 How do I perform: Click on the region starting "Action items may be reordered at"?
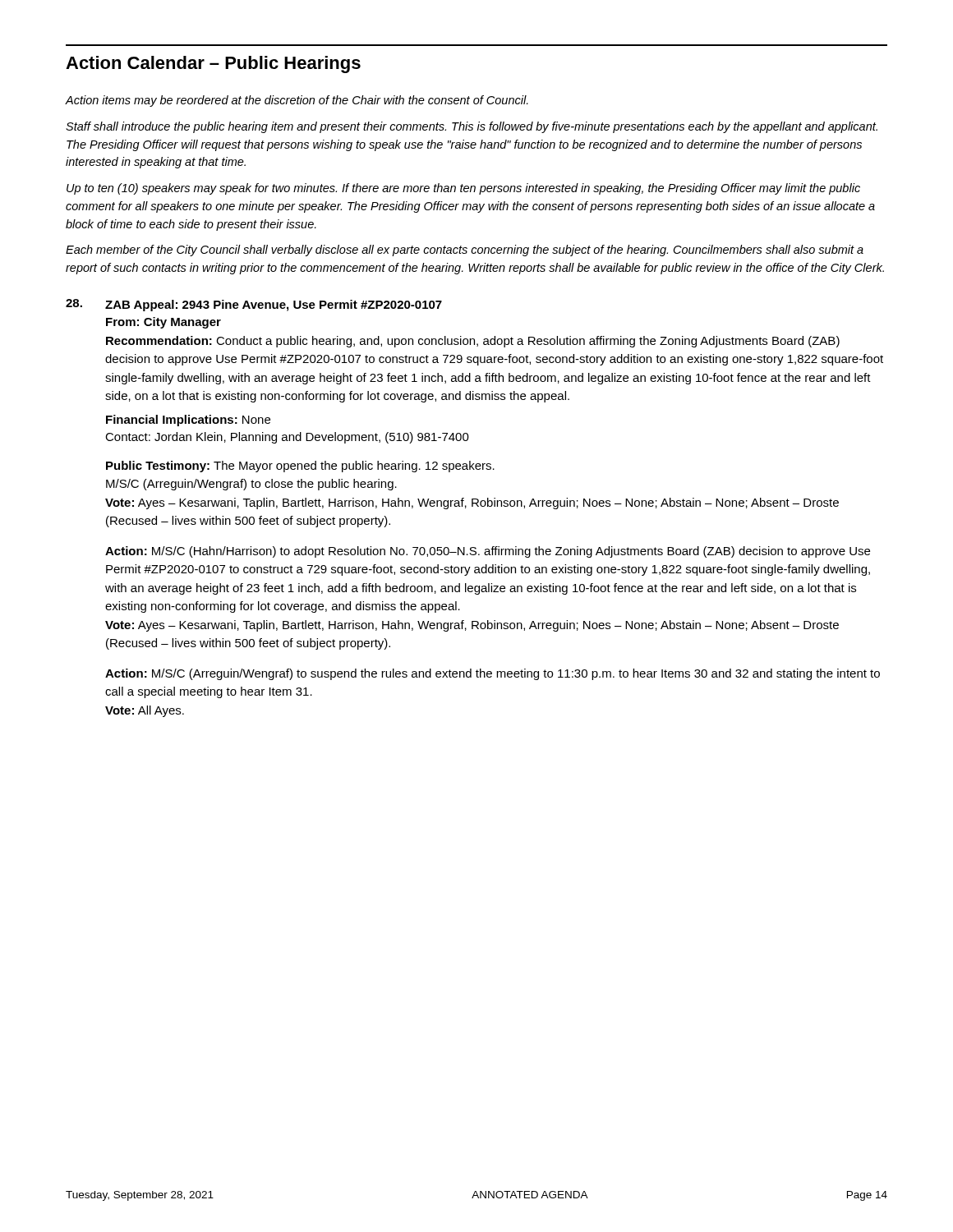click(297, 100)
